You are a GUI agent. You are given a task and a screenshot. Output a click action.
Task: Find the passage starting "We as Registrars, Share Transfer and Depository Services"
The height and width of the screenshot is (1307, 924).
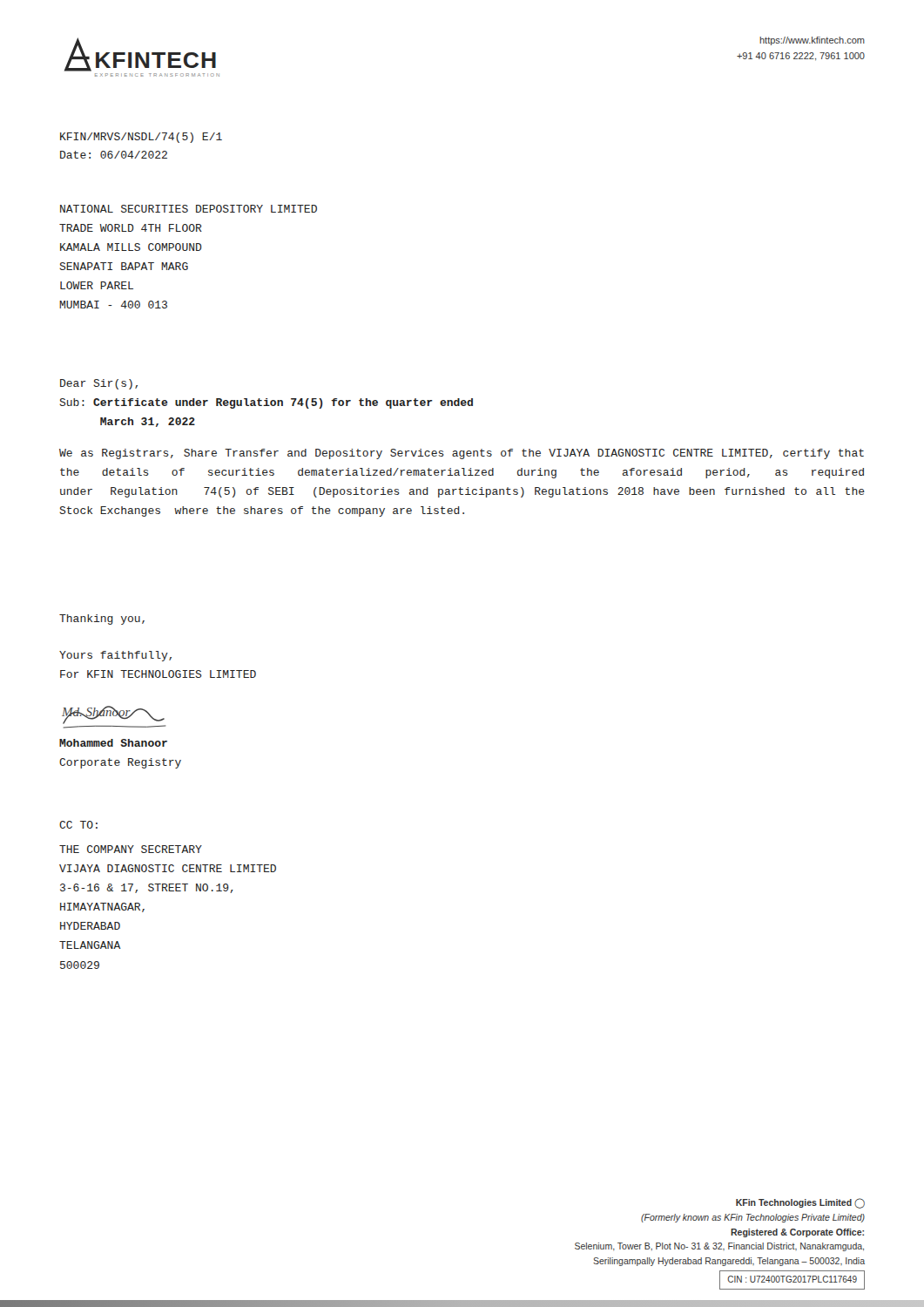point(462,482)
